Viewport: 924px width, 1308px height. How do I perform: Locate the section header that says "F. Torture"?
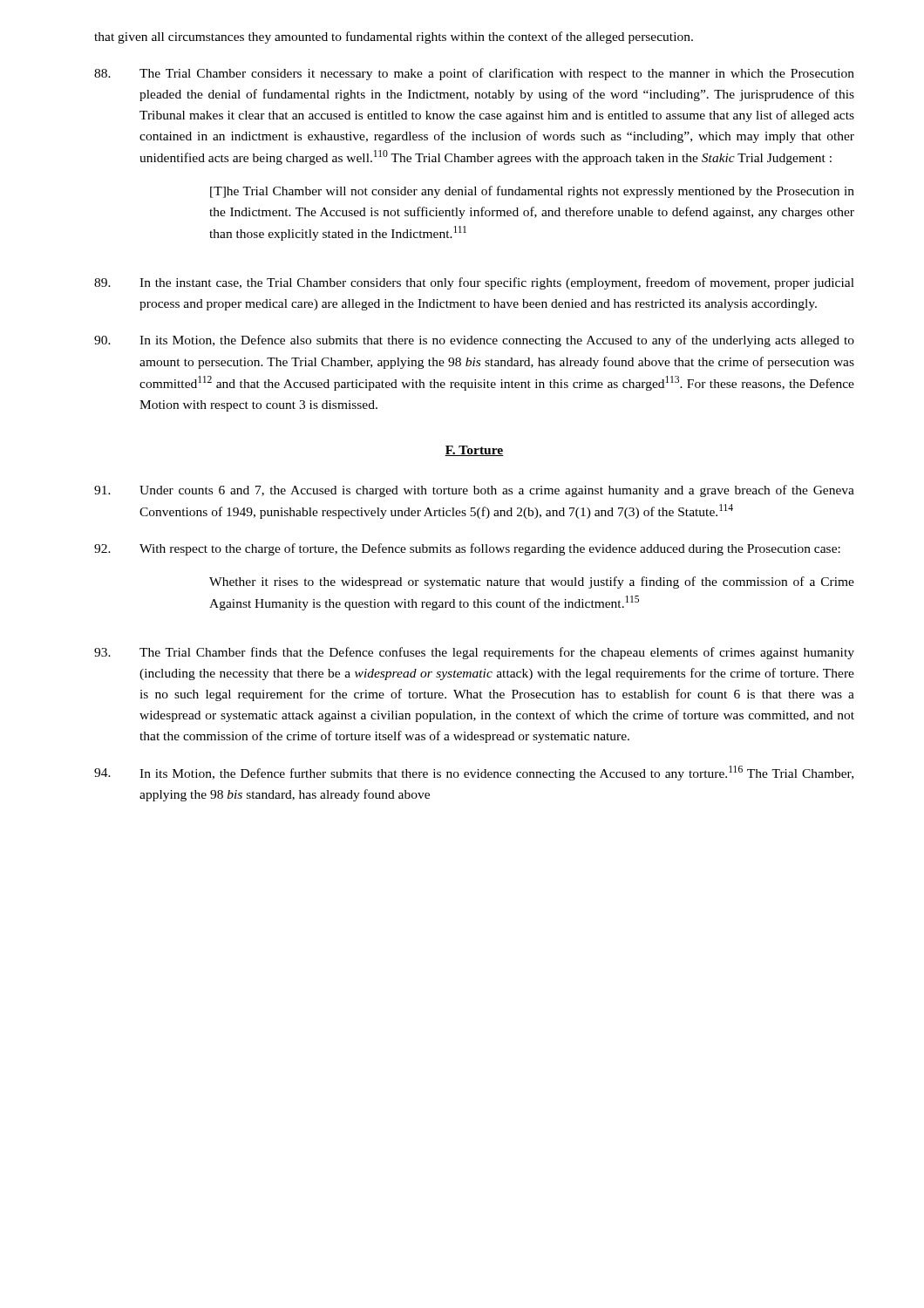474,449
